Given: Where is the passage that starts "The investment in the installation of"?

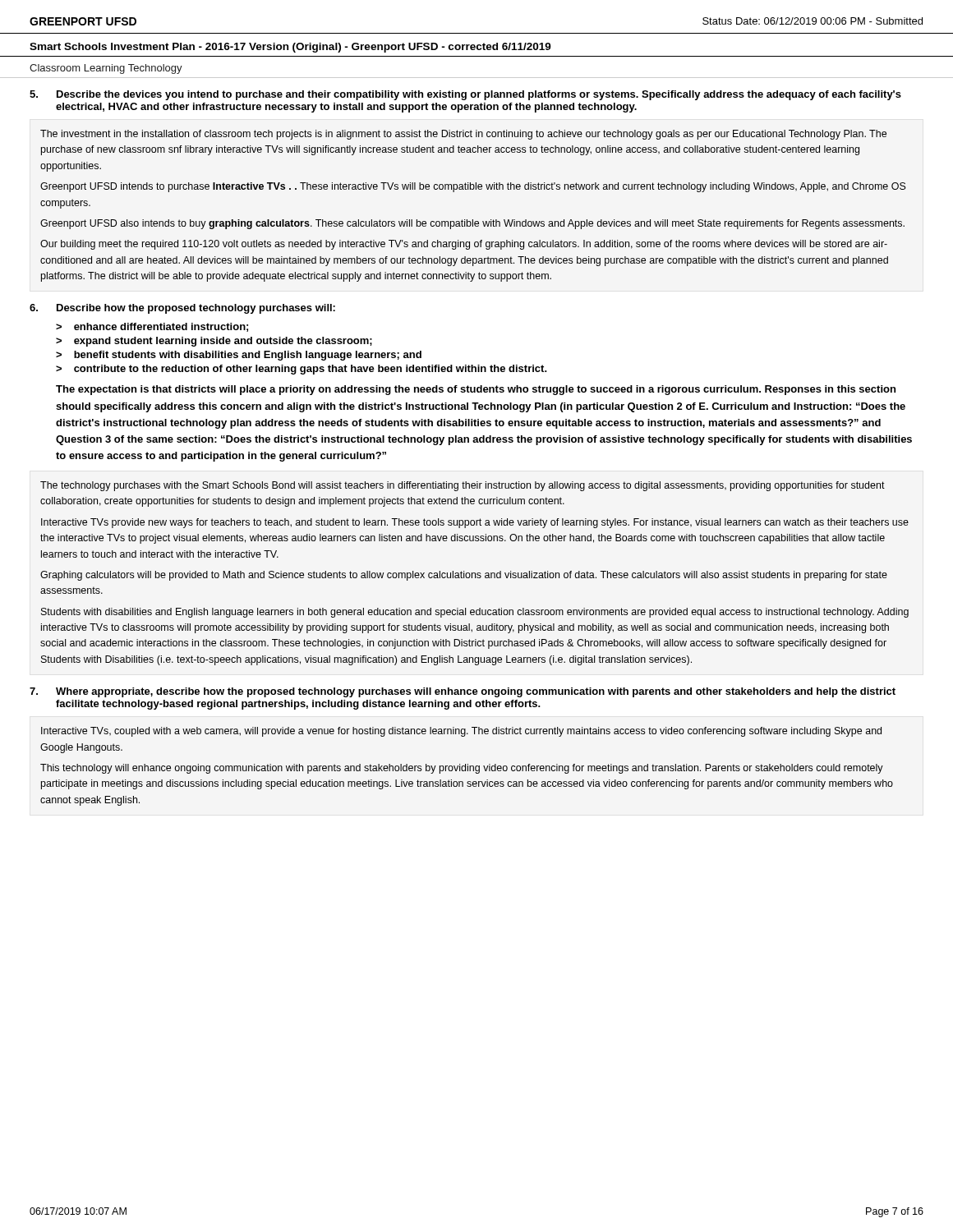Looking at the screenshot, I should point(463,135).
